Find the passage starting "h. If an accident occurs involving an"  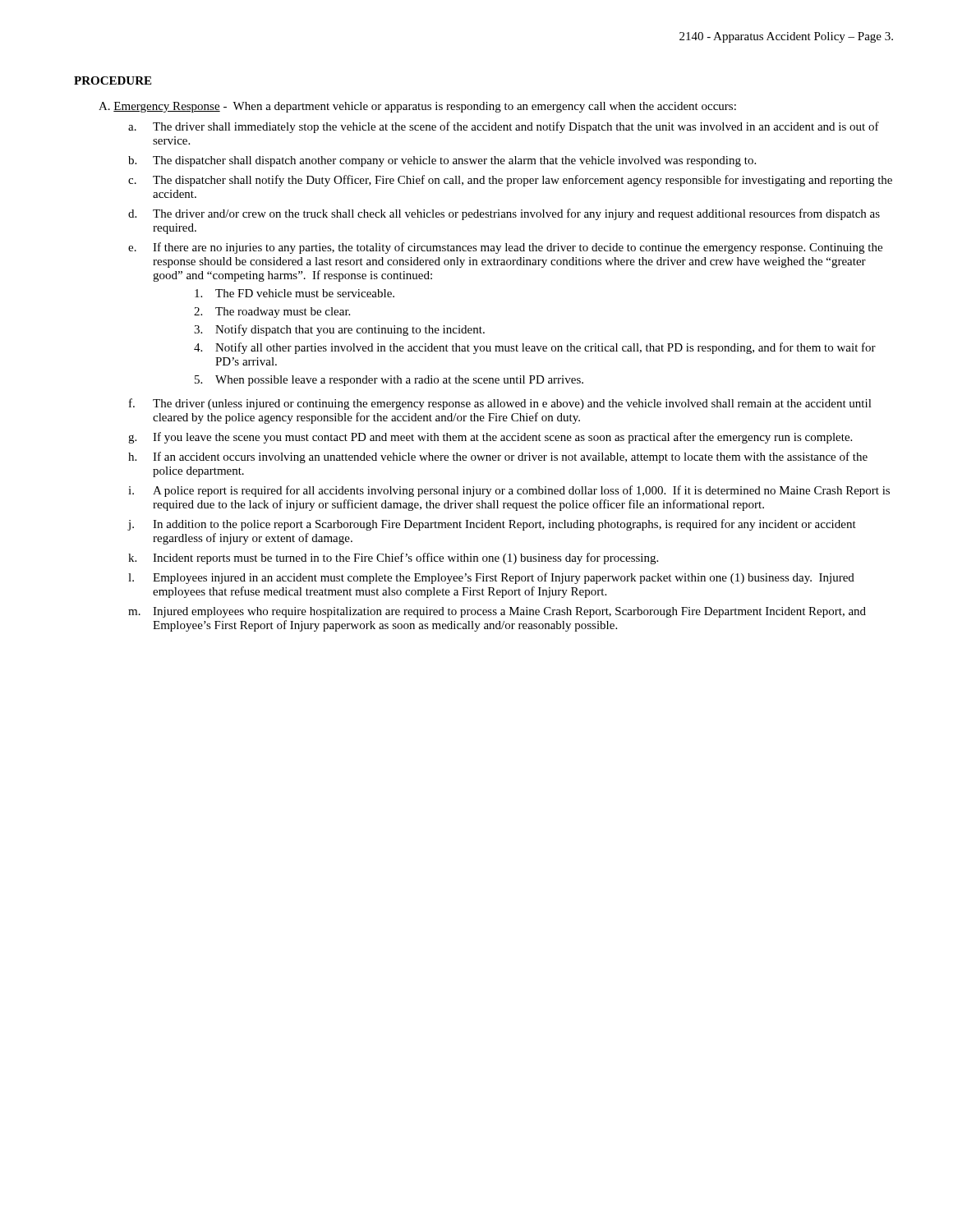pyautogui.click(x=511, y=464)
